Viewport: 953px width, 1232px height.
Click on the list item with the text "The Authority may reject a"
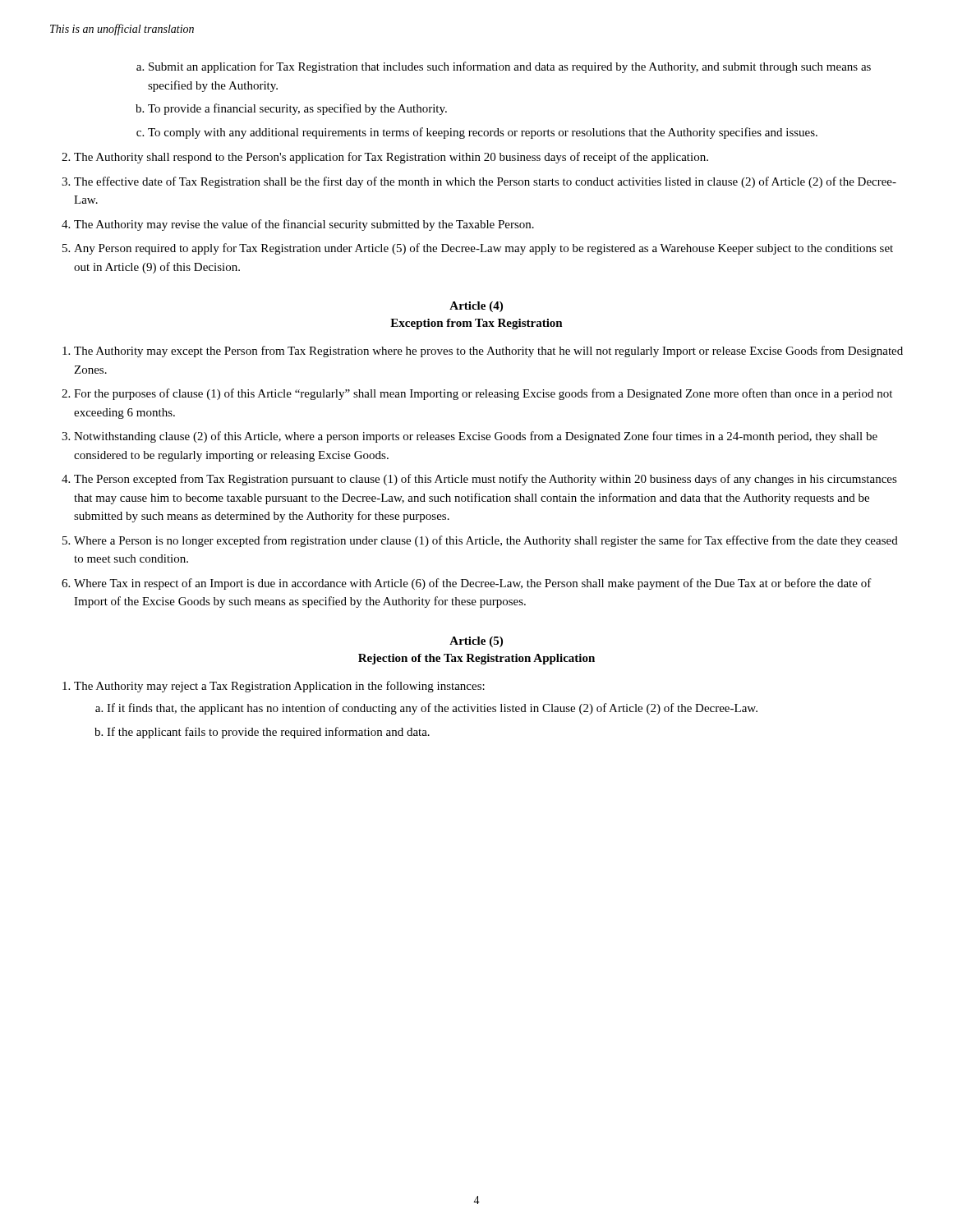click(x=489, y=709)
